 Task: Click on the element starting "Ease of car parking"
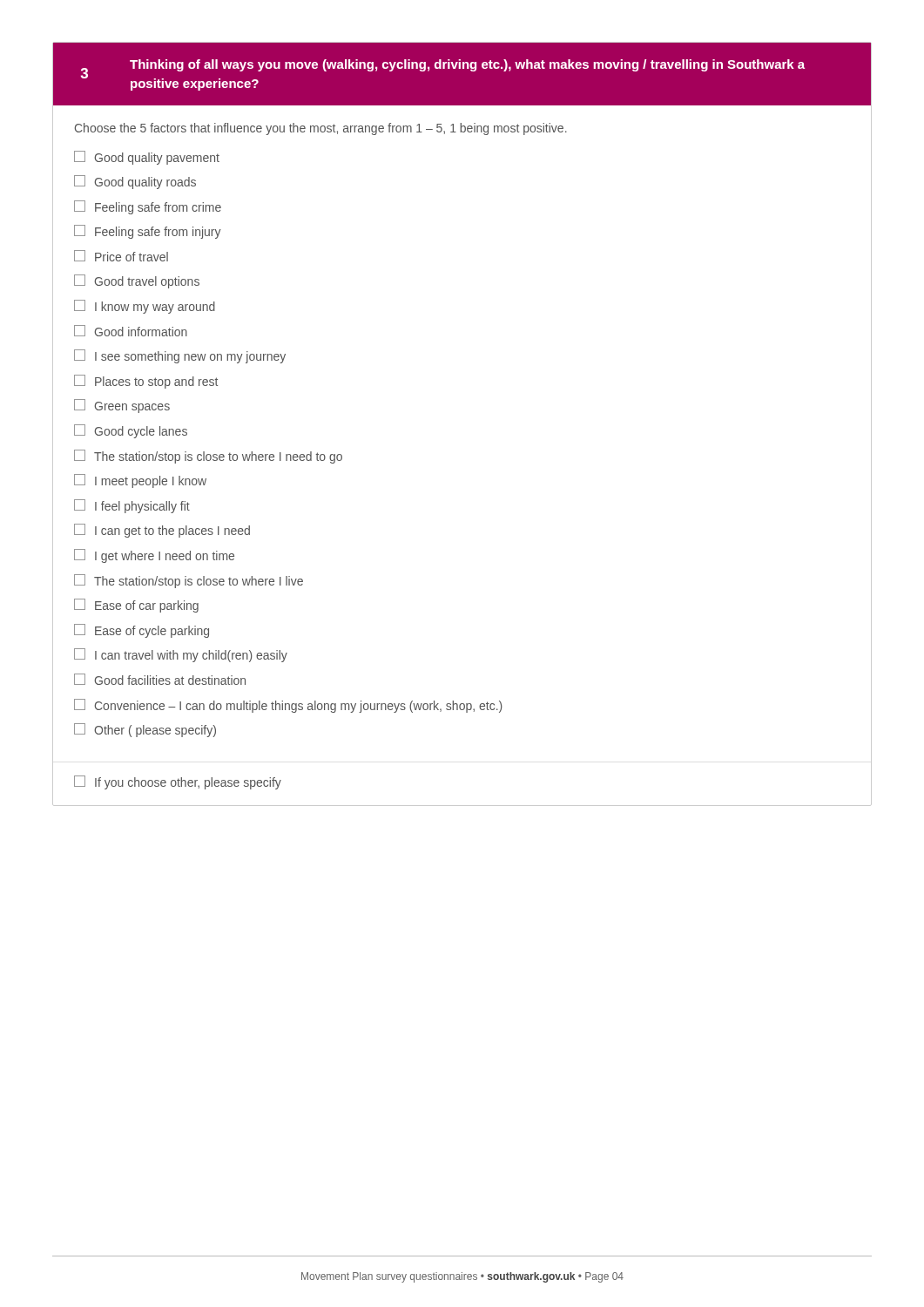point(137,606)
